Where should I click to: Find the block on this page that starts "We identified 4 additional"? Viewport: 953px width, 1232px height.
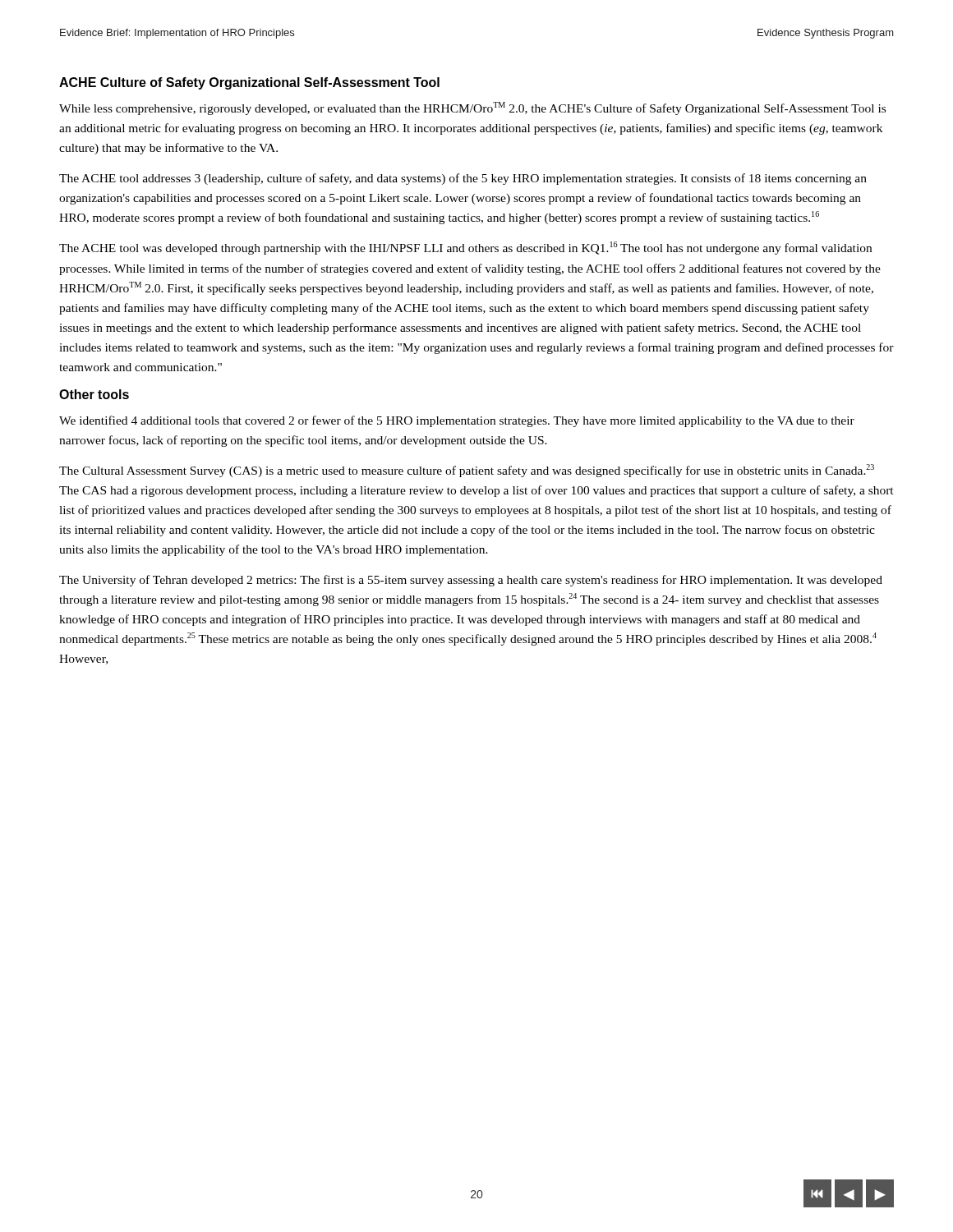click(457, 430)
